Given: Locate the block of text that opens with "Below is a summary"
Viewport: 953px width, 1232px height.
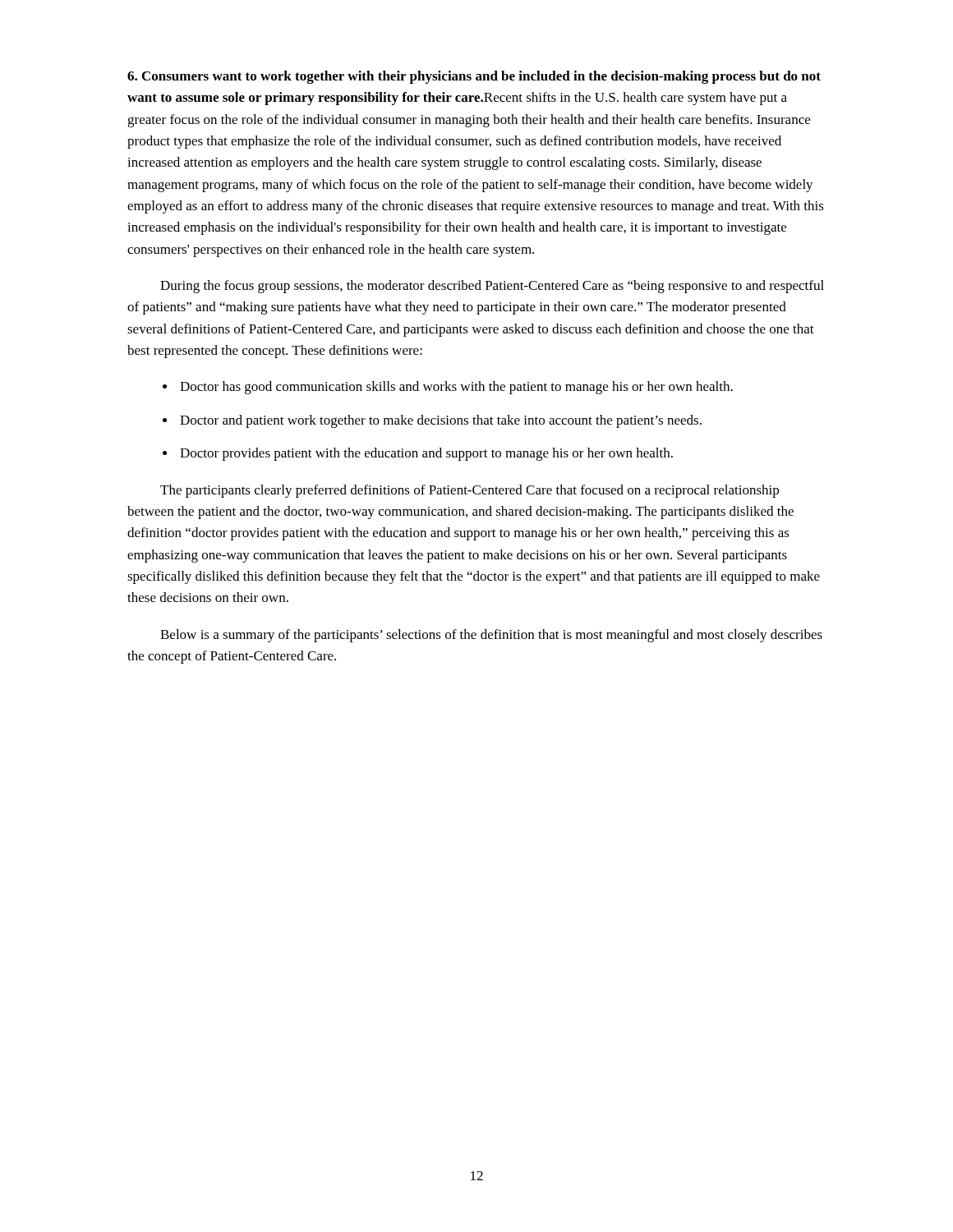Looking at the screenshot, I should (476, 646).
